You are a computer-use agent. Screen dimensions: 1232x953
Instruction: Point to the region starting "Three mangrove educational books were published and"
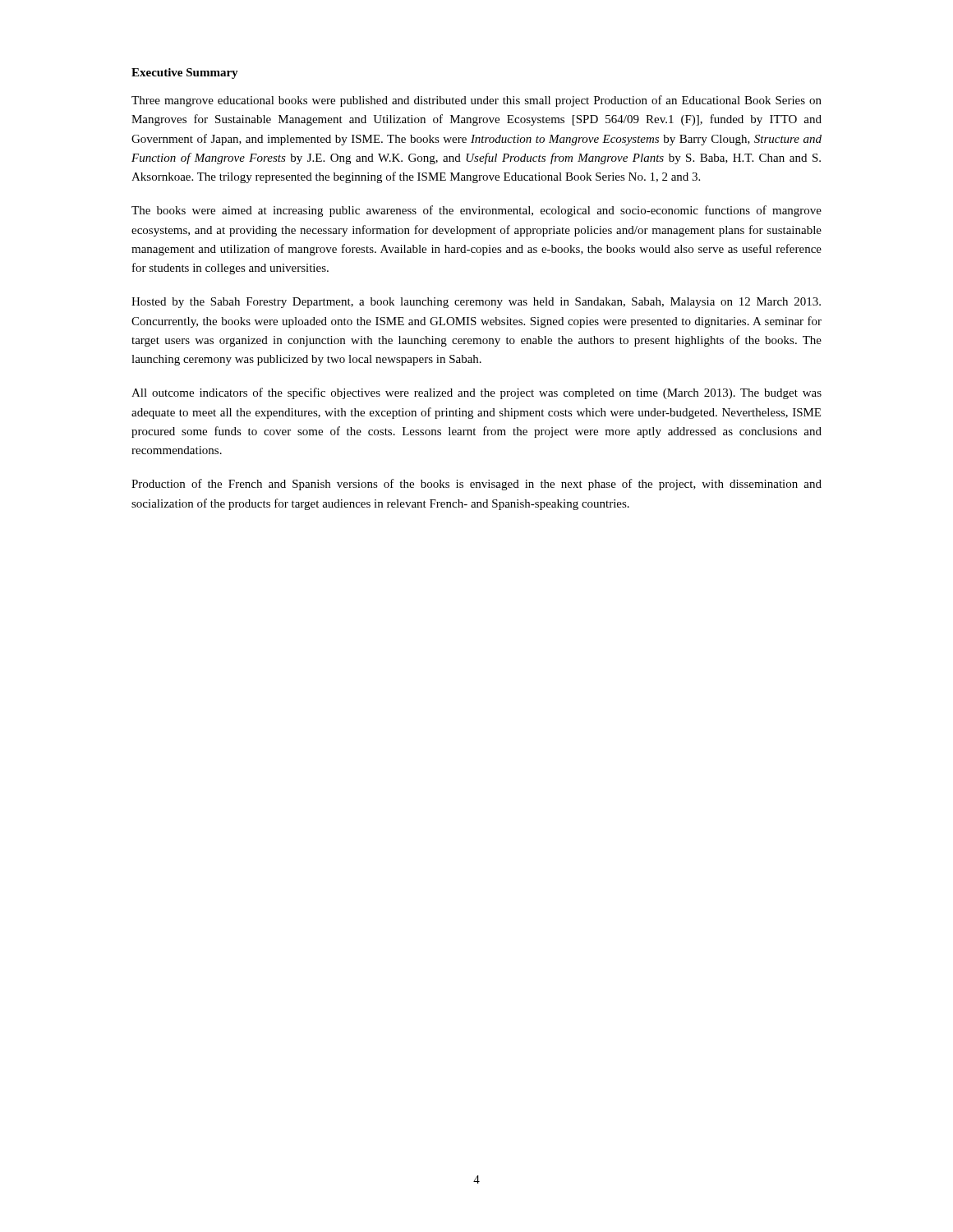coord(476,138)
